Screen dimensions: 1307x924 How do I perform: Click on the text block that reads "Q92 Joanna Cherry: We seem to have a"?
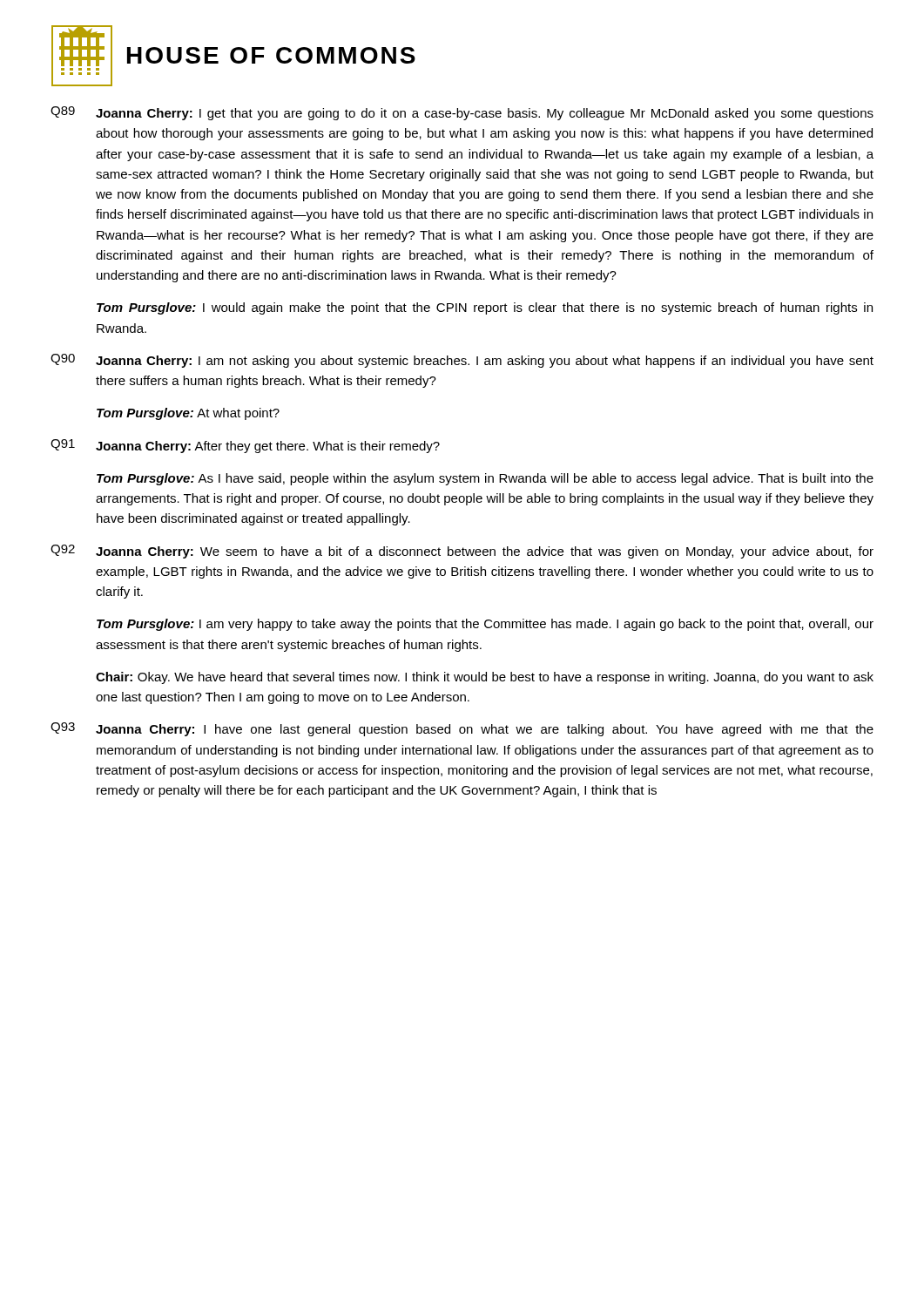[x=462, y=571]
